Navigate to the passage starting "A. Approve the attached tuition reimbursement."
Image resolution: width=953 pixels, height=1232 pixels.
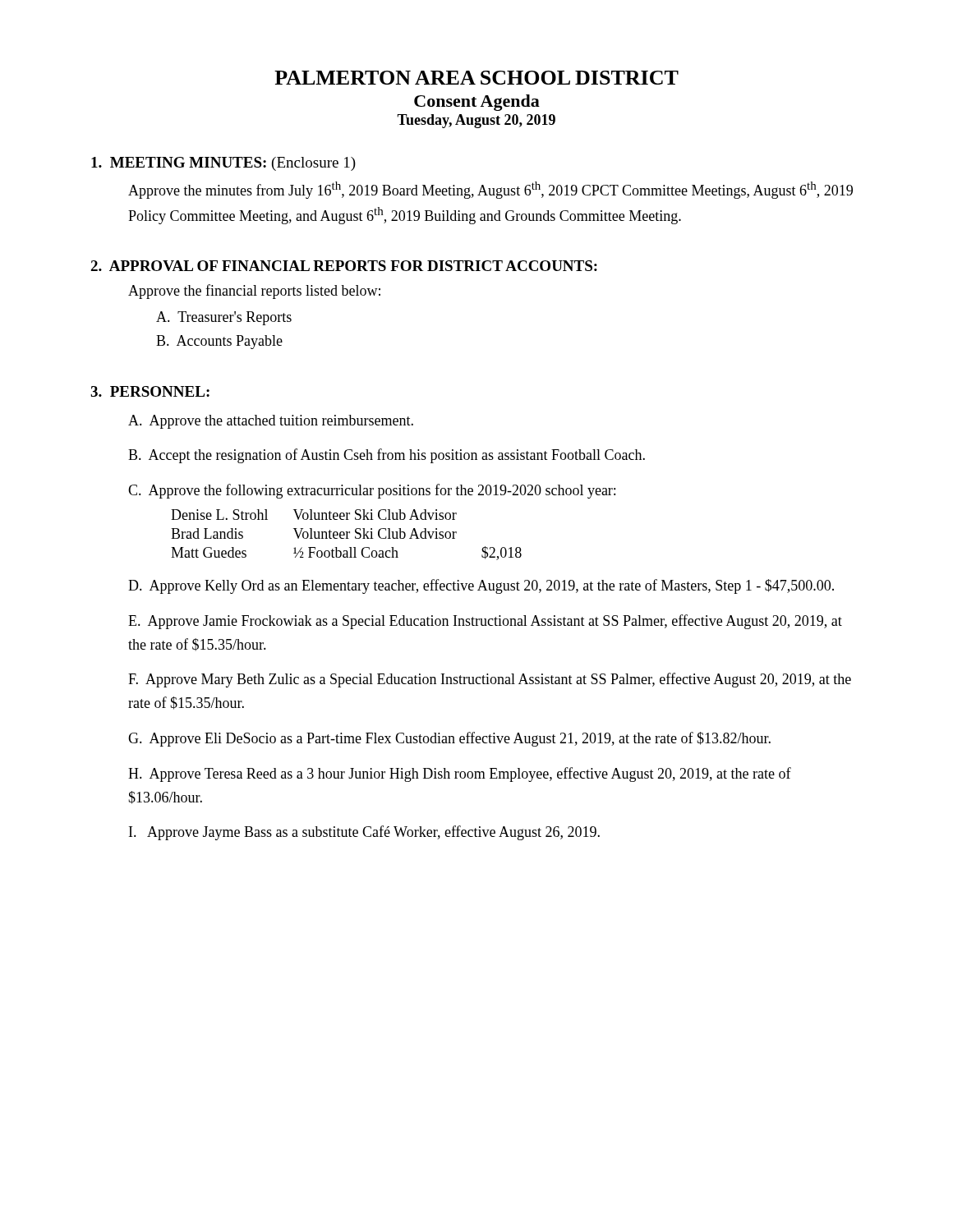tap(271, 420)
